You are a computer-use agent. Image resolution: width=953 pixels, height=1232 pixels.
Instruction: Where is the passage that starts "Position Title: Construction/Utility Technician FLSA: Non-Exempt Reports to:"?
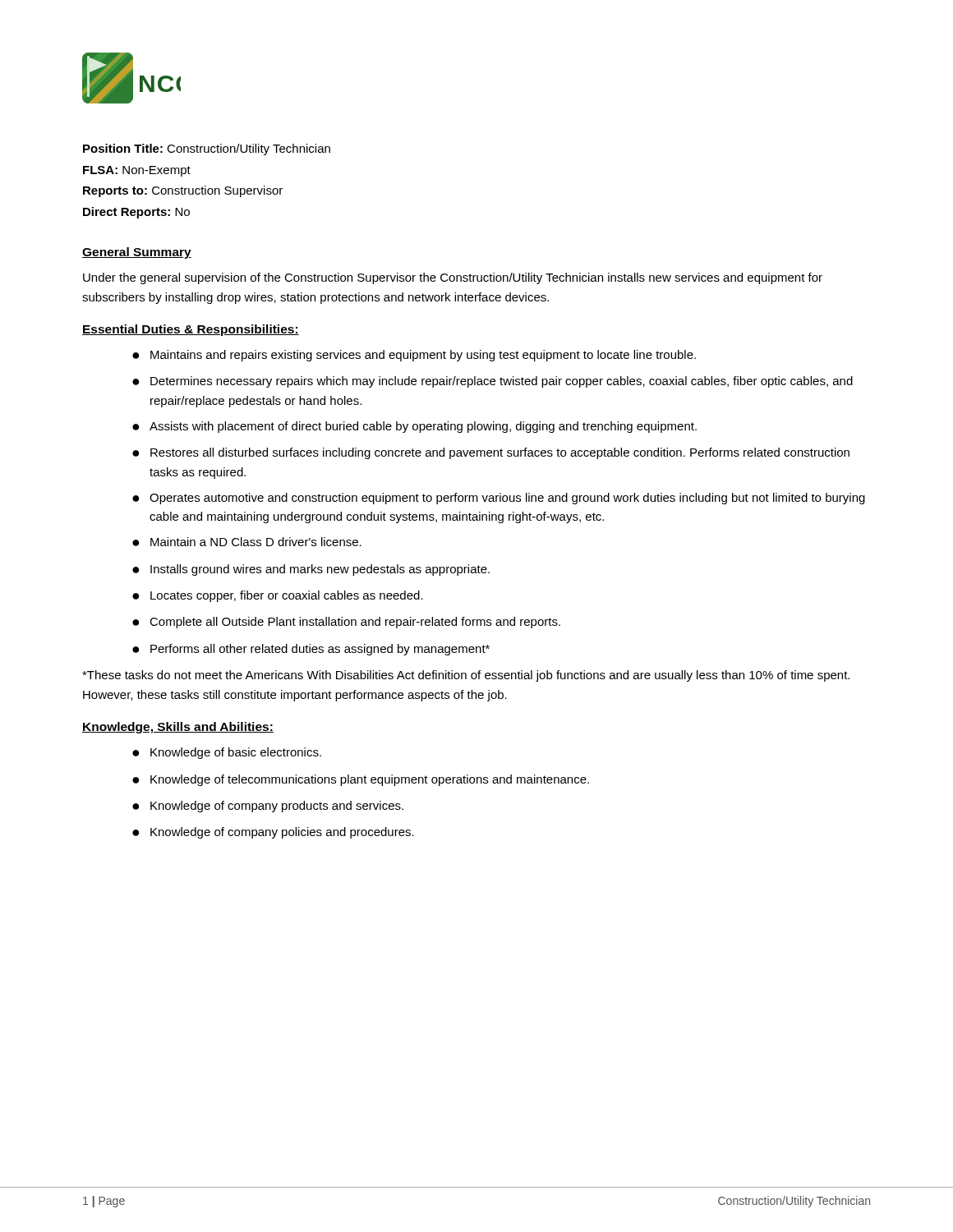pos(207,180)
